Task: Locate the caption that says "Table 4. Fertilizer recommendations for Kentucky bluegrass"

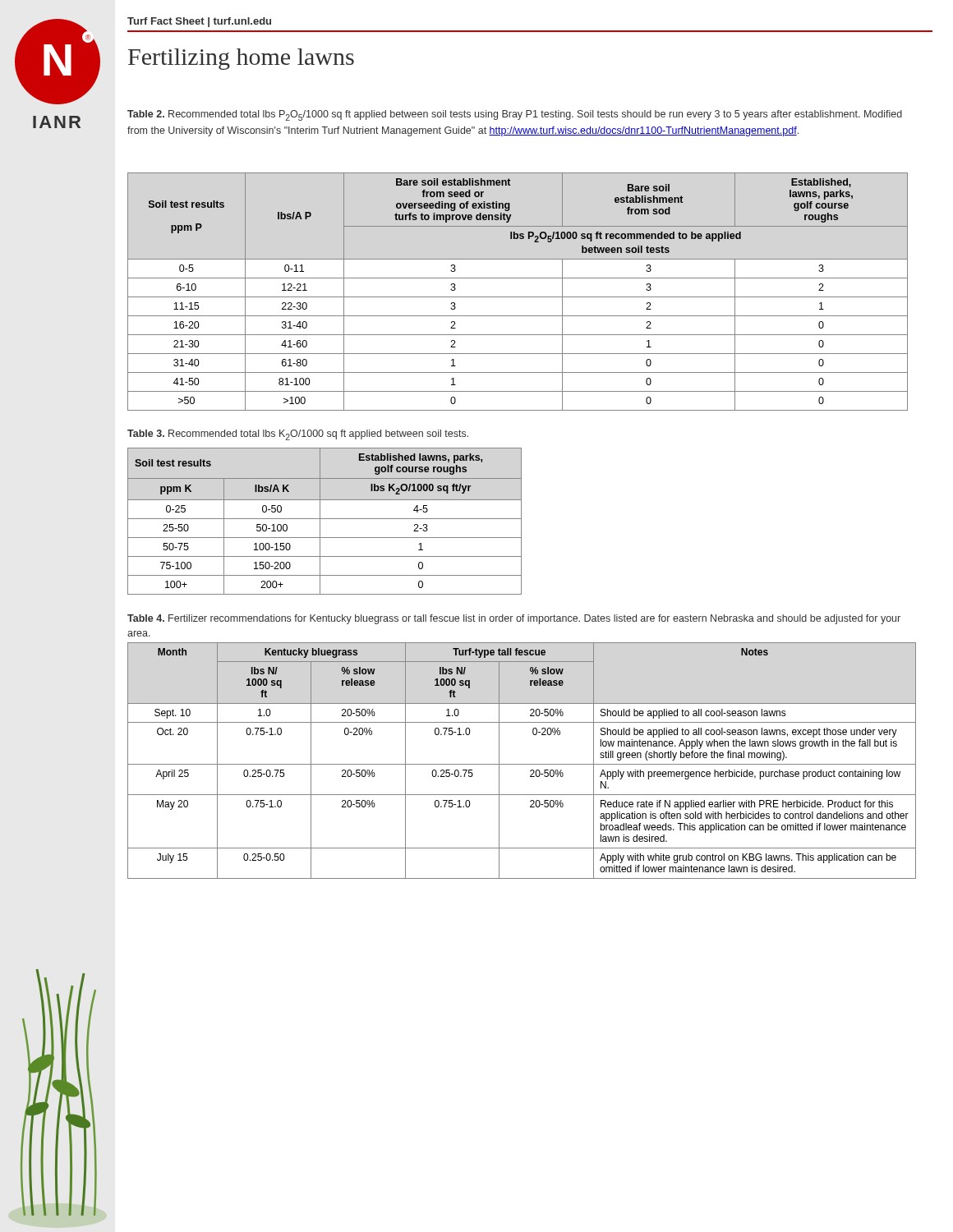Action: pos(518,626)
